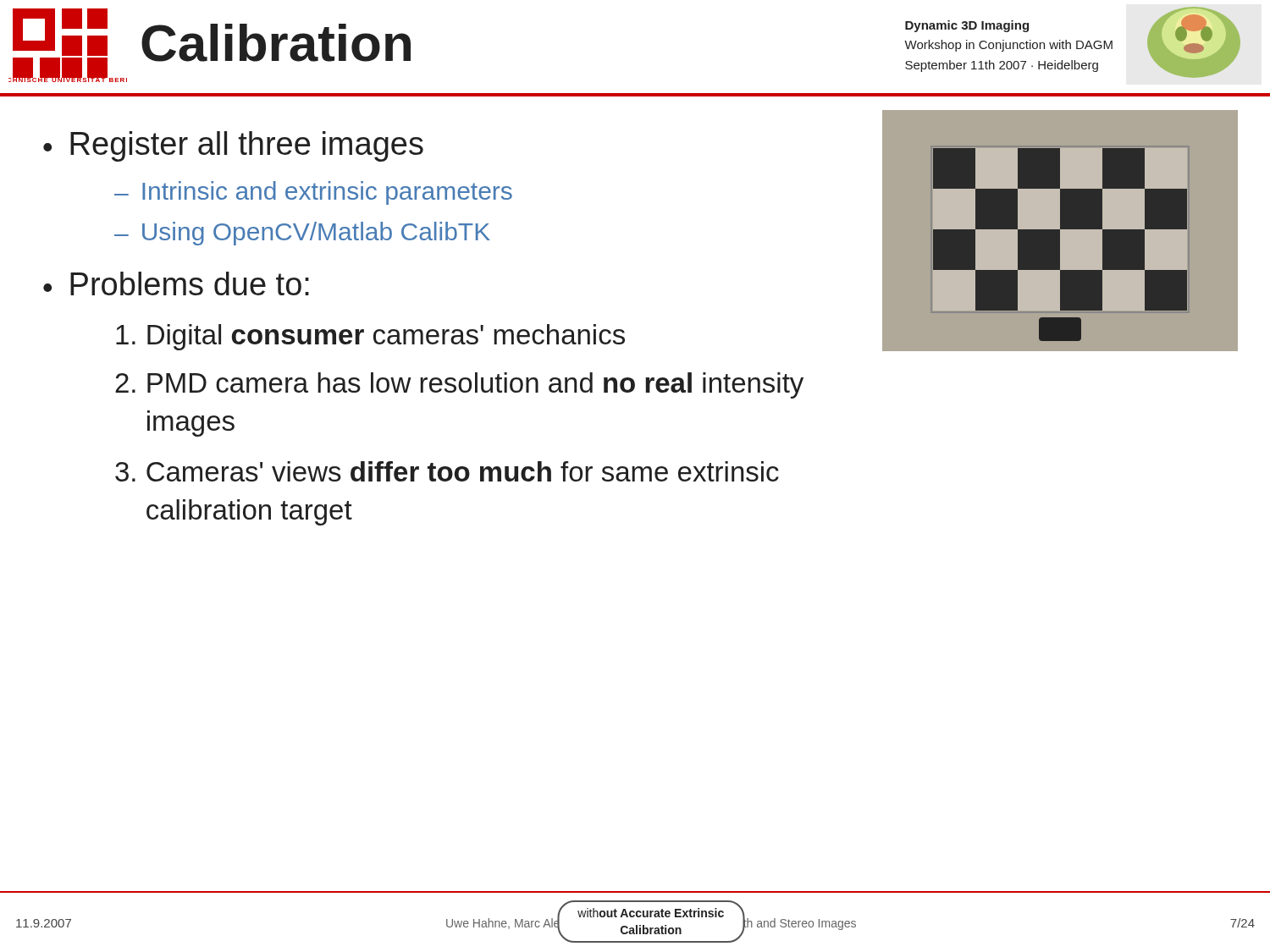The image size is (1270, 952).
Task: Find the list item that reads "• Register all three images"
Action: [233, 146]
